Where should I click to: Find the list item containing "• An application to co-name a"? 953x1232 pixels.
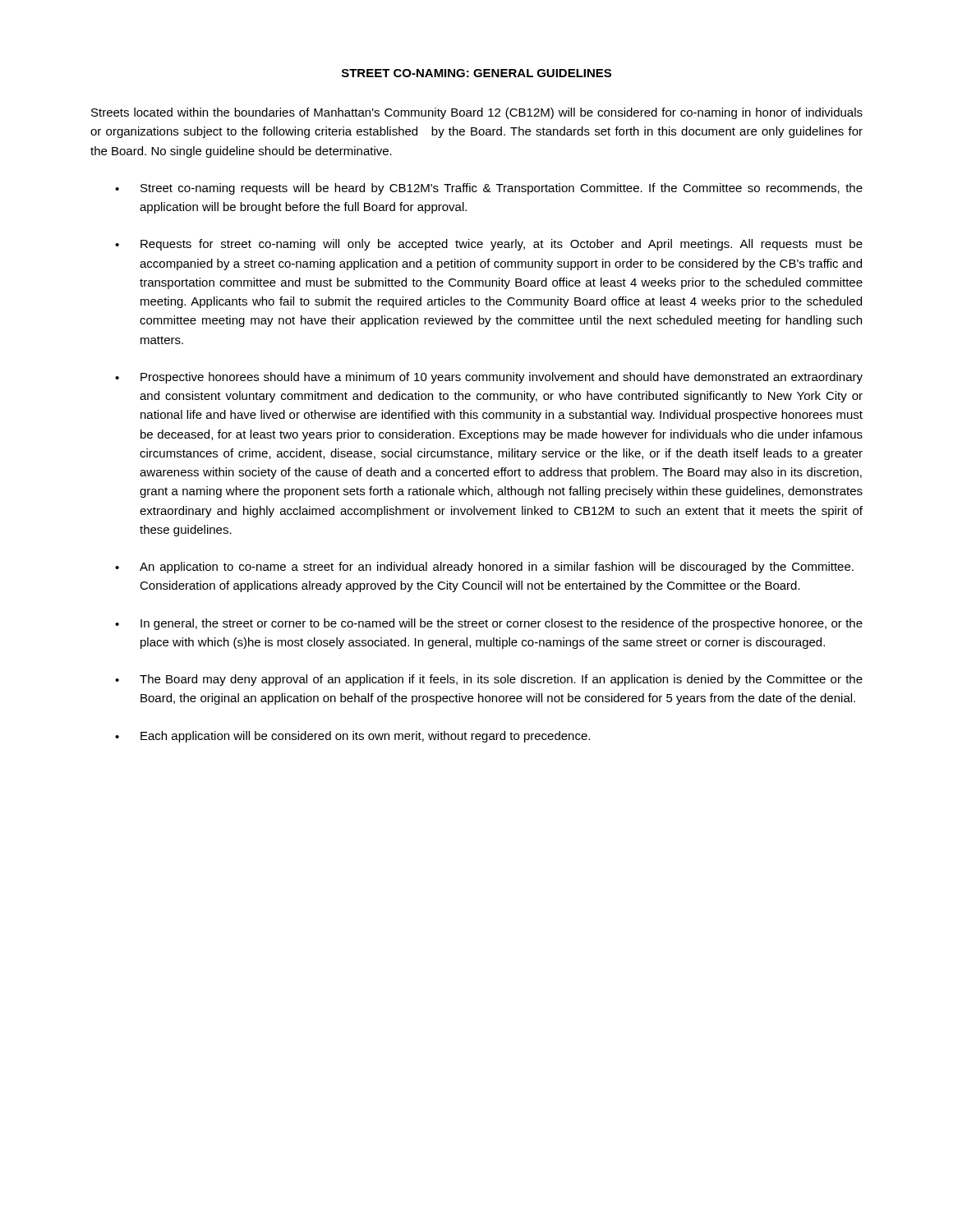pyautogui.click(x=489, y=576)
